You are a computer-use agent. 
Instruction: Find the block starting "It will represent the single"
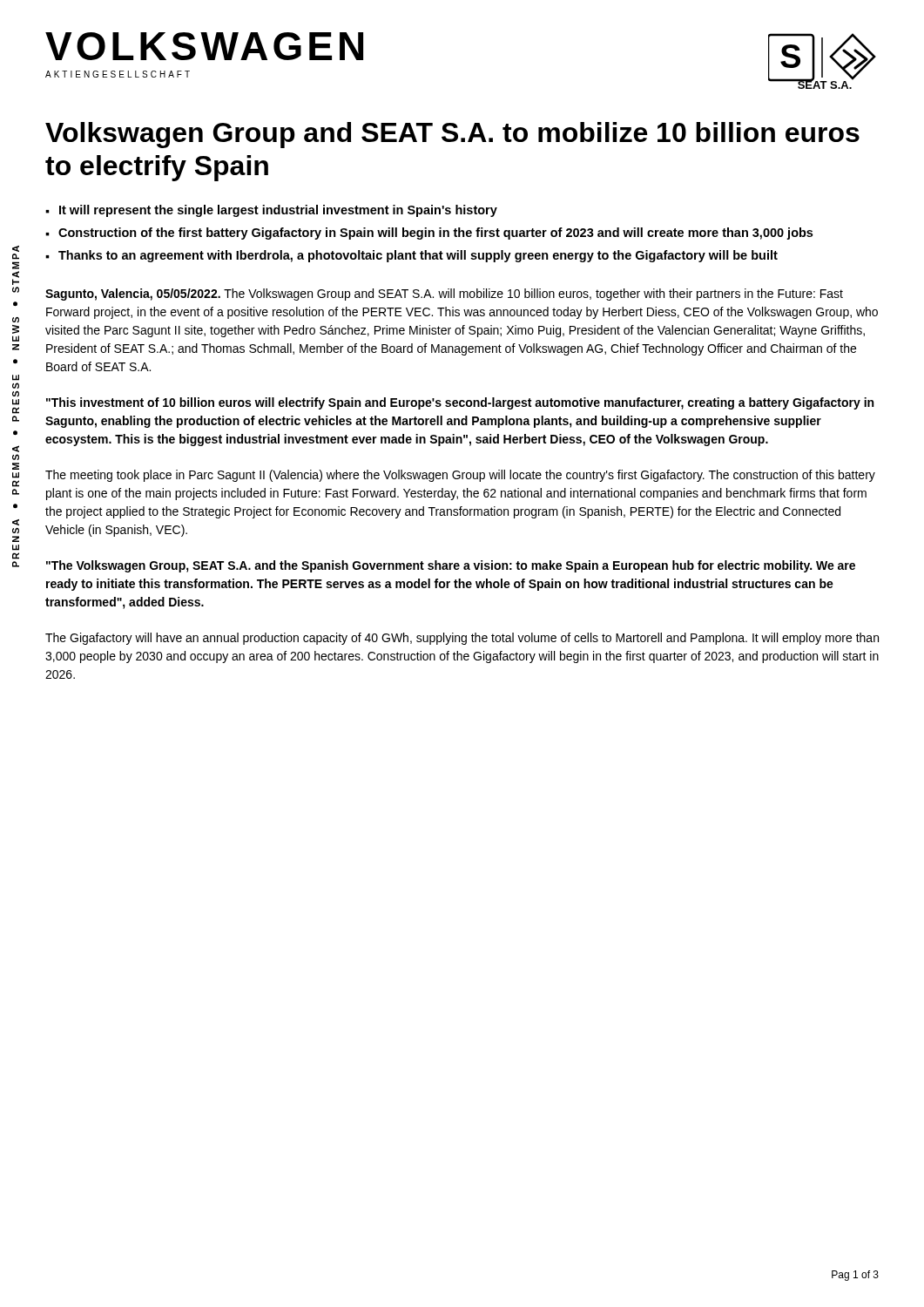278,210
